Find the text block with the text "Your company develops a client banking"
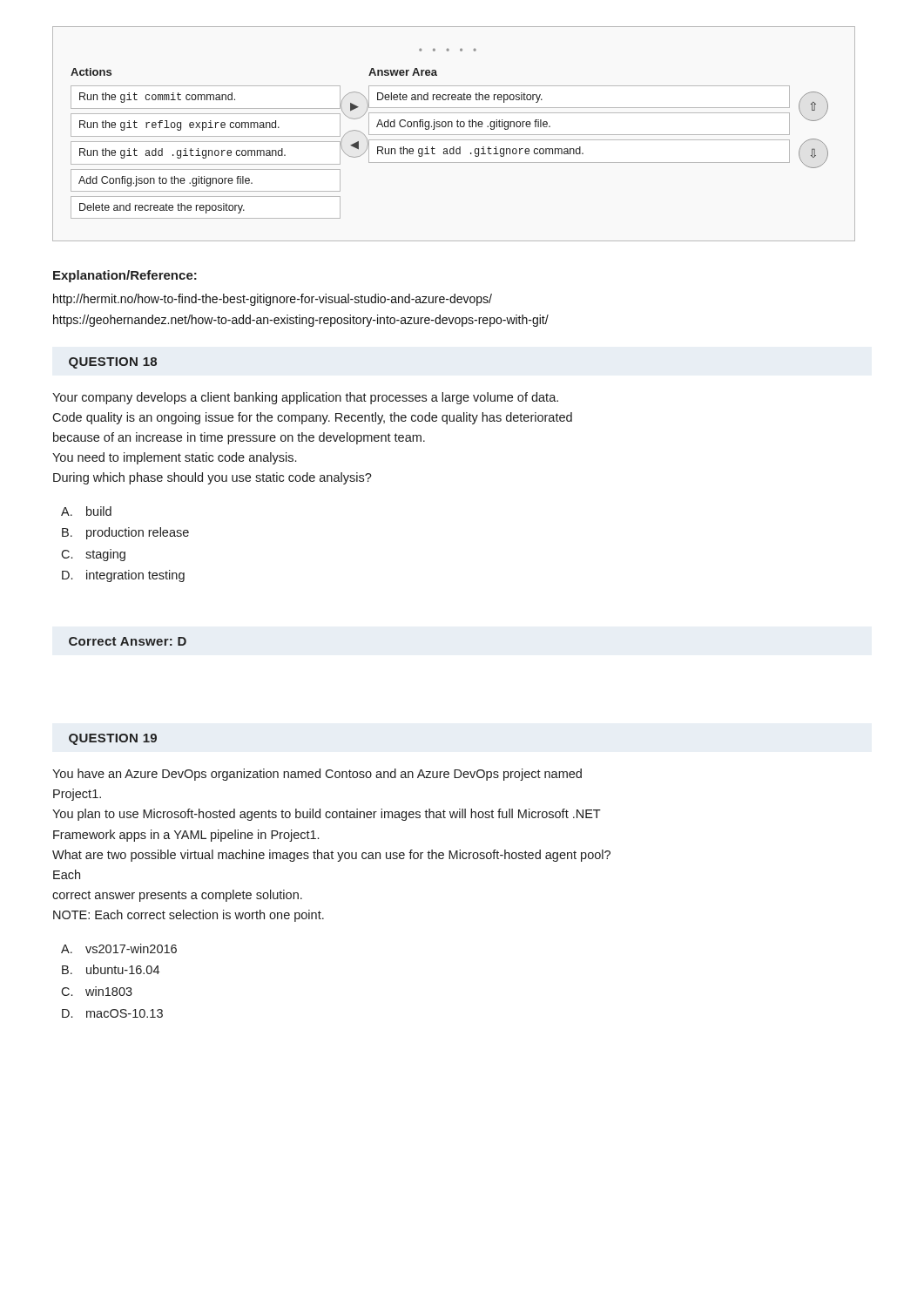Viewport: 924px width, 1307px height. (x=312, y=437)
